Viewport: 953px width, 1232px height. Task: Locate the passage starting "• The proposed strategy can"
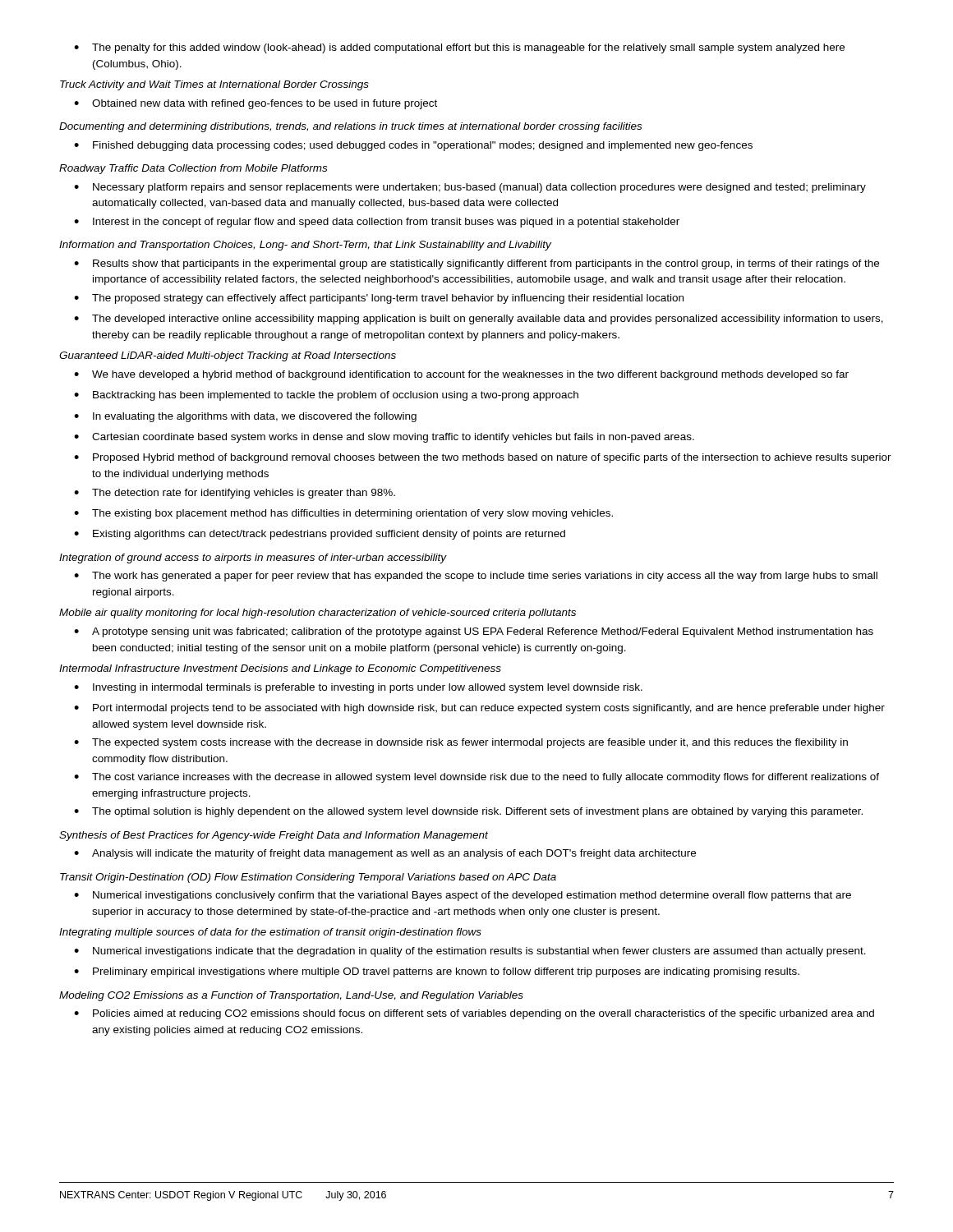coord(484,299)
